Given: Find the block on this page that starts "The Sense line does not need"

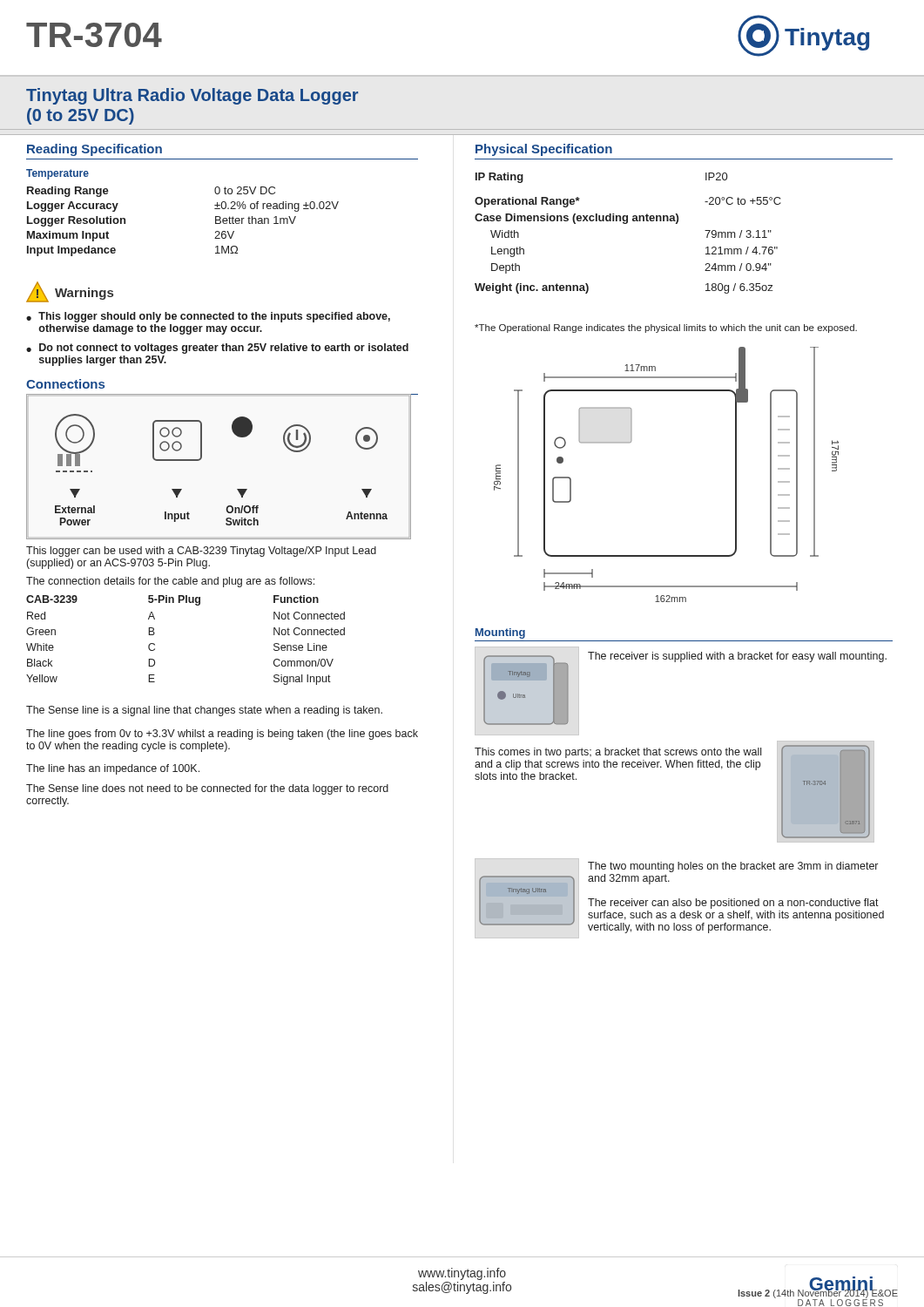Looking at the screenshot, I should point(207,795).
